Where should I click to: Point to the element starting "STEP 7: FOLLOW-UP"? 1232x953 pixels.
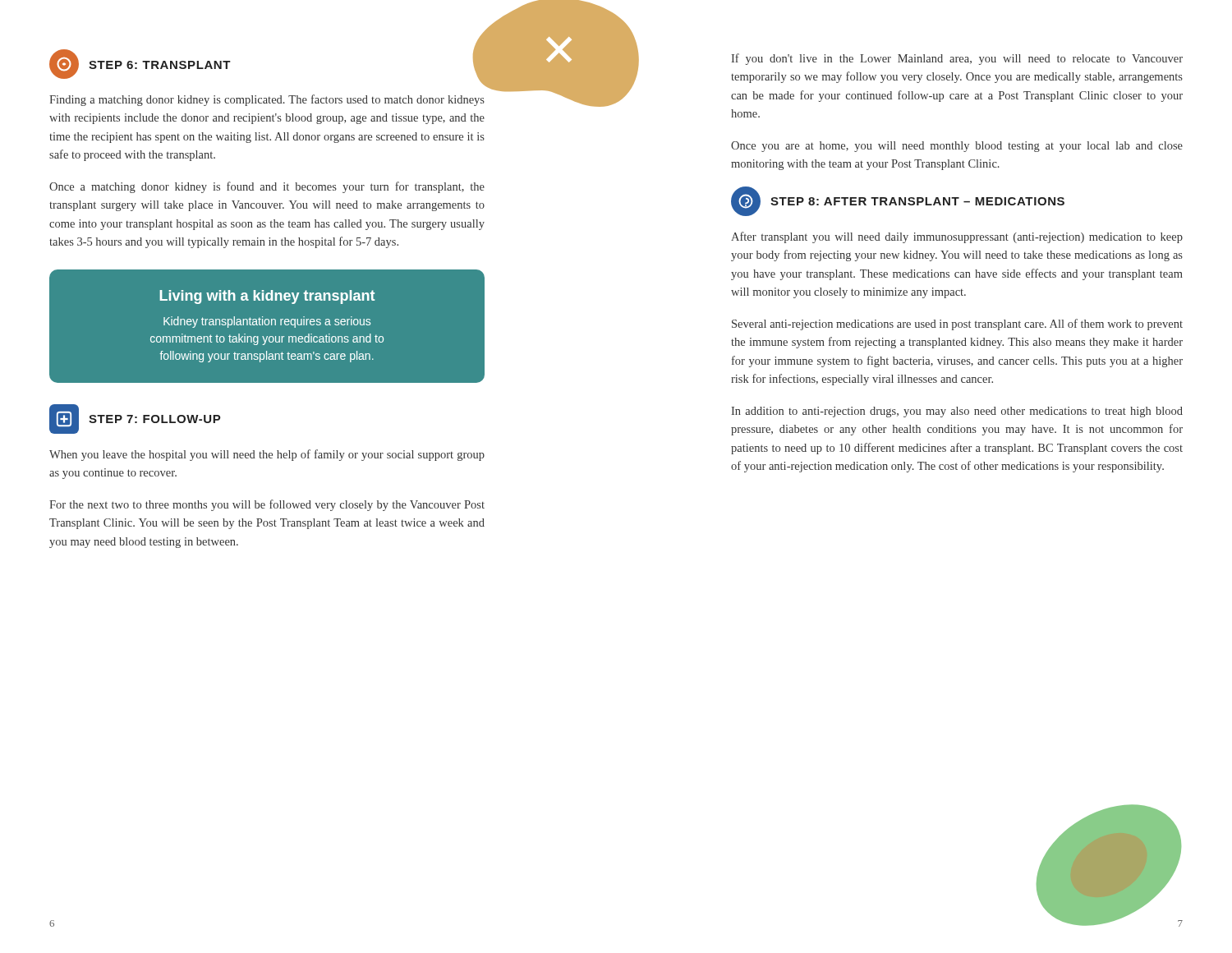pos(135,419)
